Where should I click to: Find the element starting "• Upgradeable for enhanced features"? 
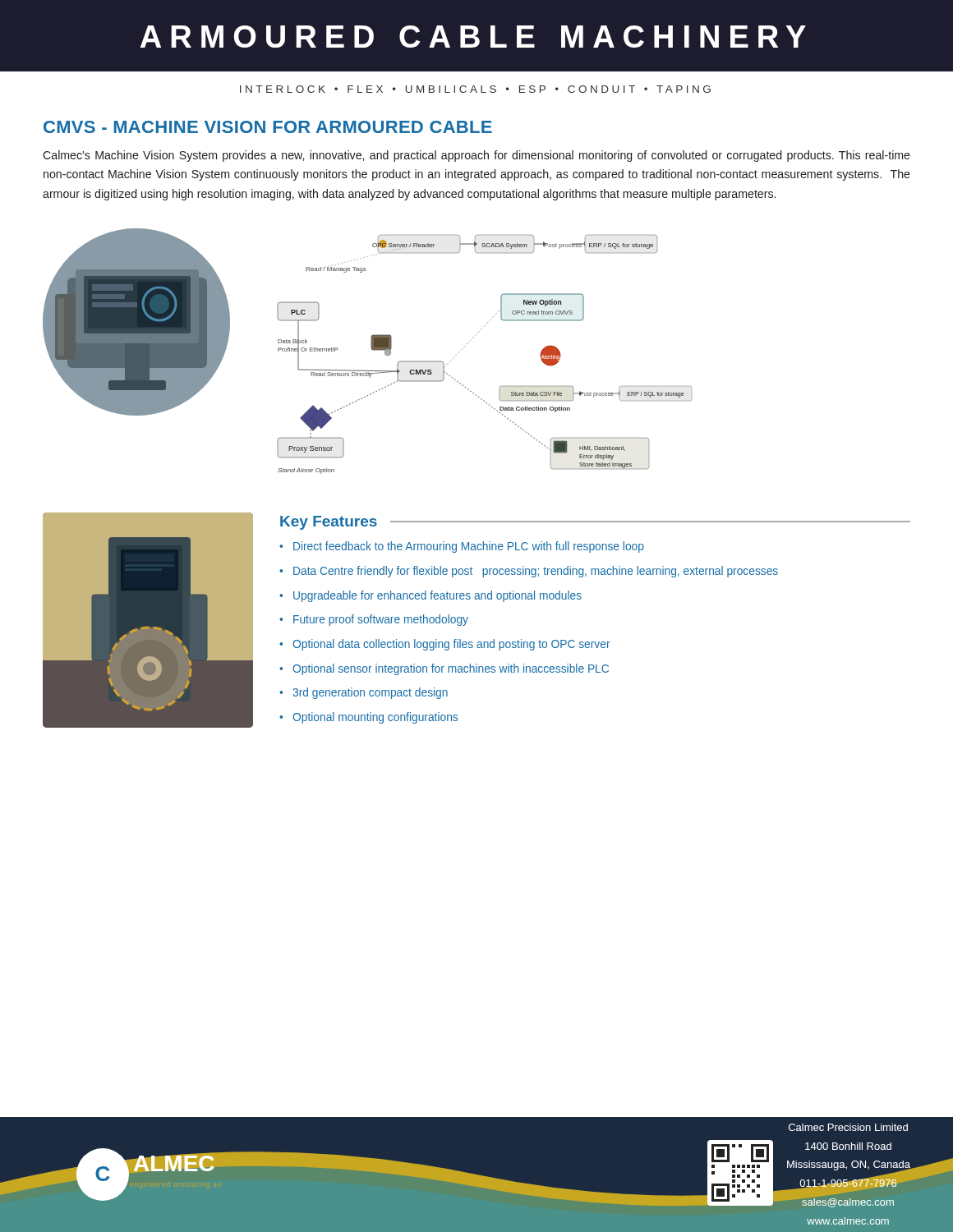431,596
